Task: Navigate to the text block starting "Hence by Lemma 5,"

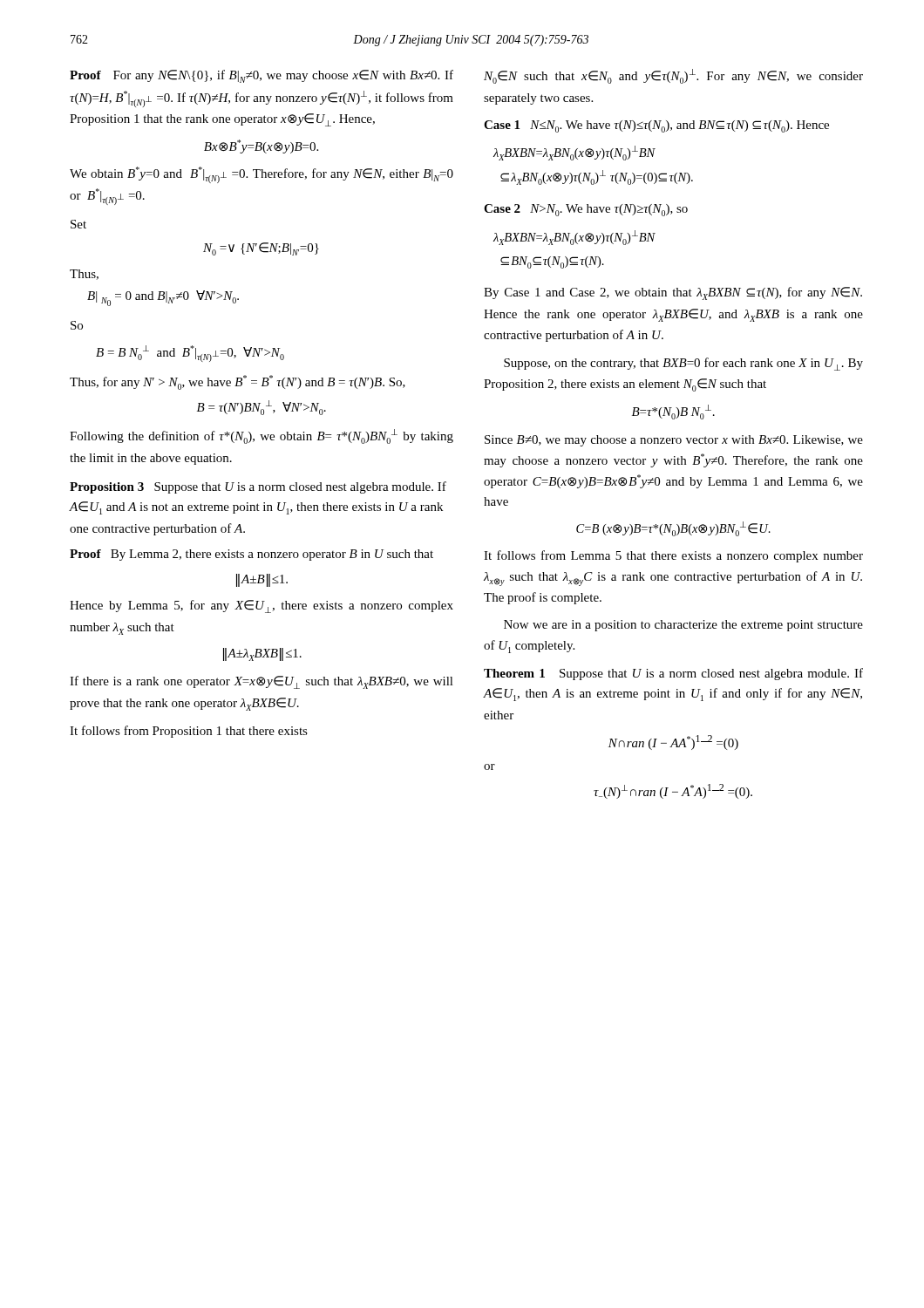Action: point(262,617)
